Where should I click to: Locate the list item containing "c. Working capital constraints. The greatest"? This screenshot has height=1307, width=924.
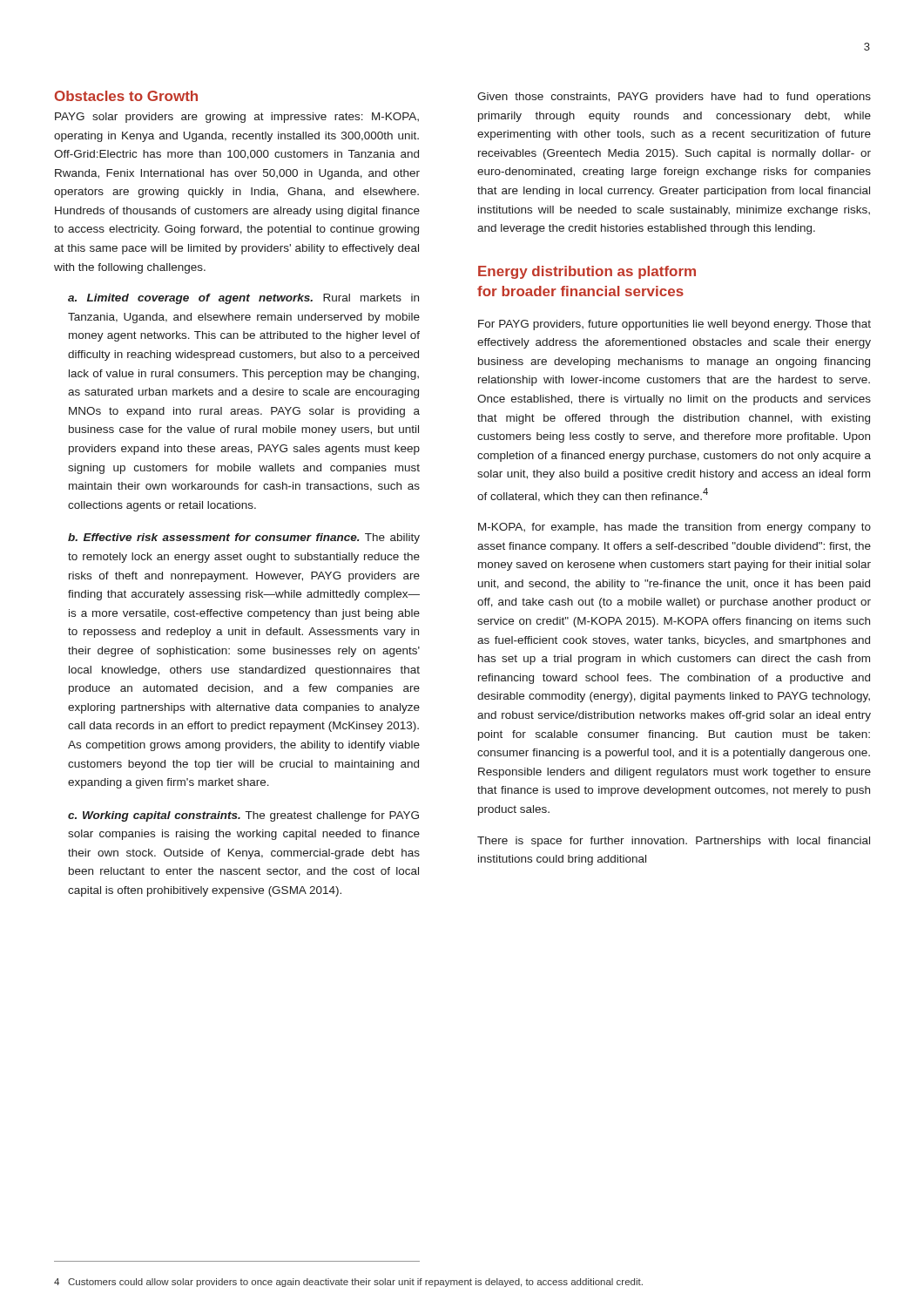coord(244,853)
